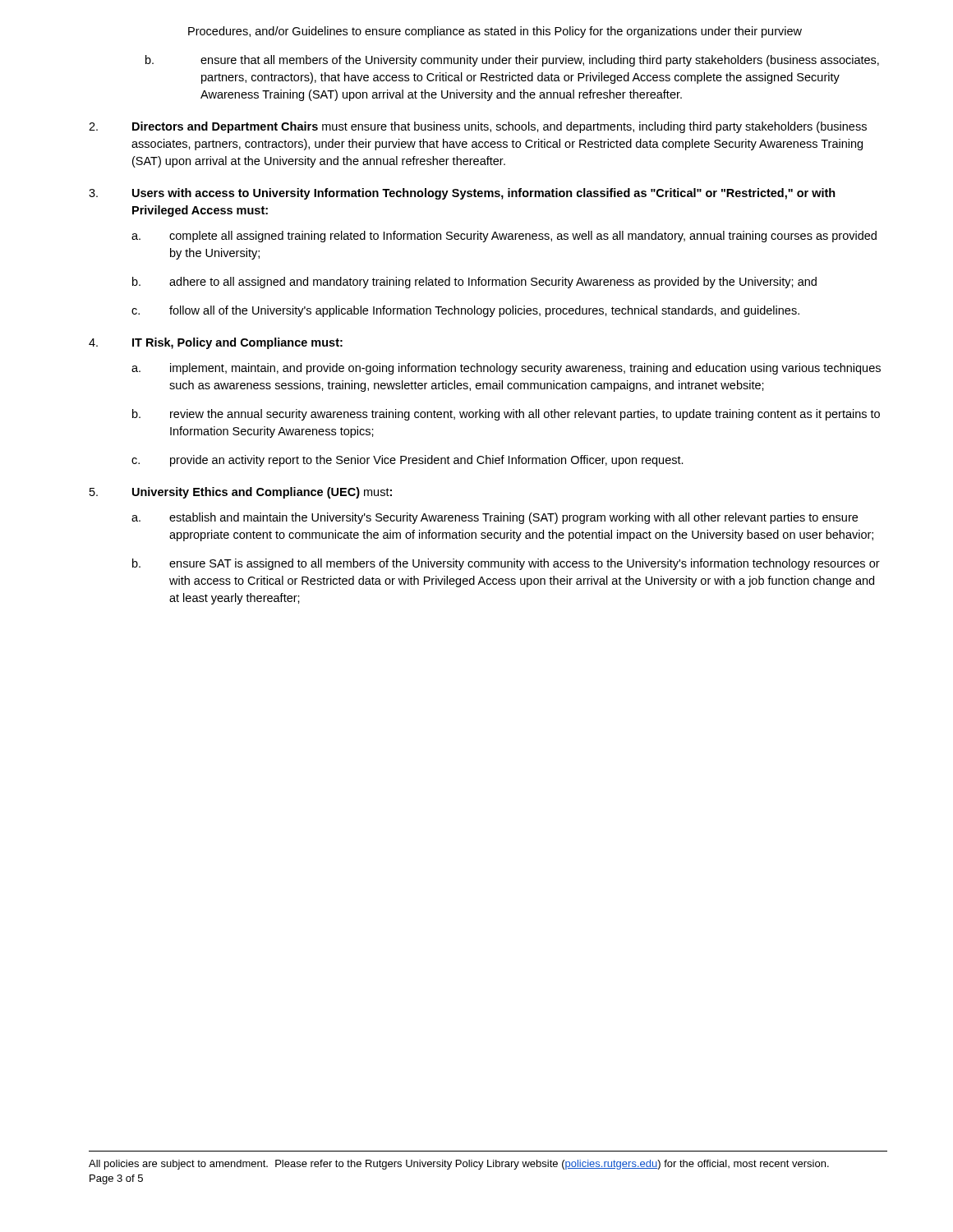This screenshot has width=953, height=1232.
Task: Navigate to the text block starting "provide an activity report"
Action: pyautogui.click(x=427, y=460)
